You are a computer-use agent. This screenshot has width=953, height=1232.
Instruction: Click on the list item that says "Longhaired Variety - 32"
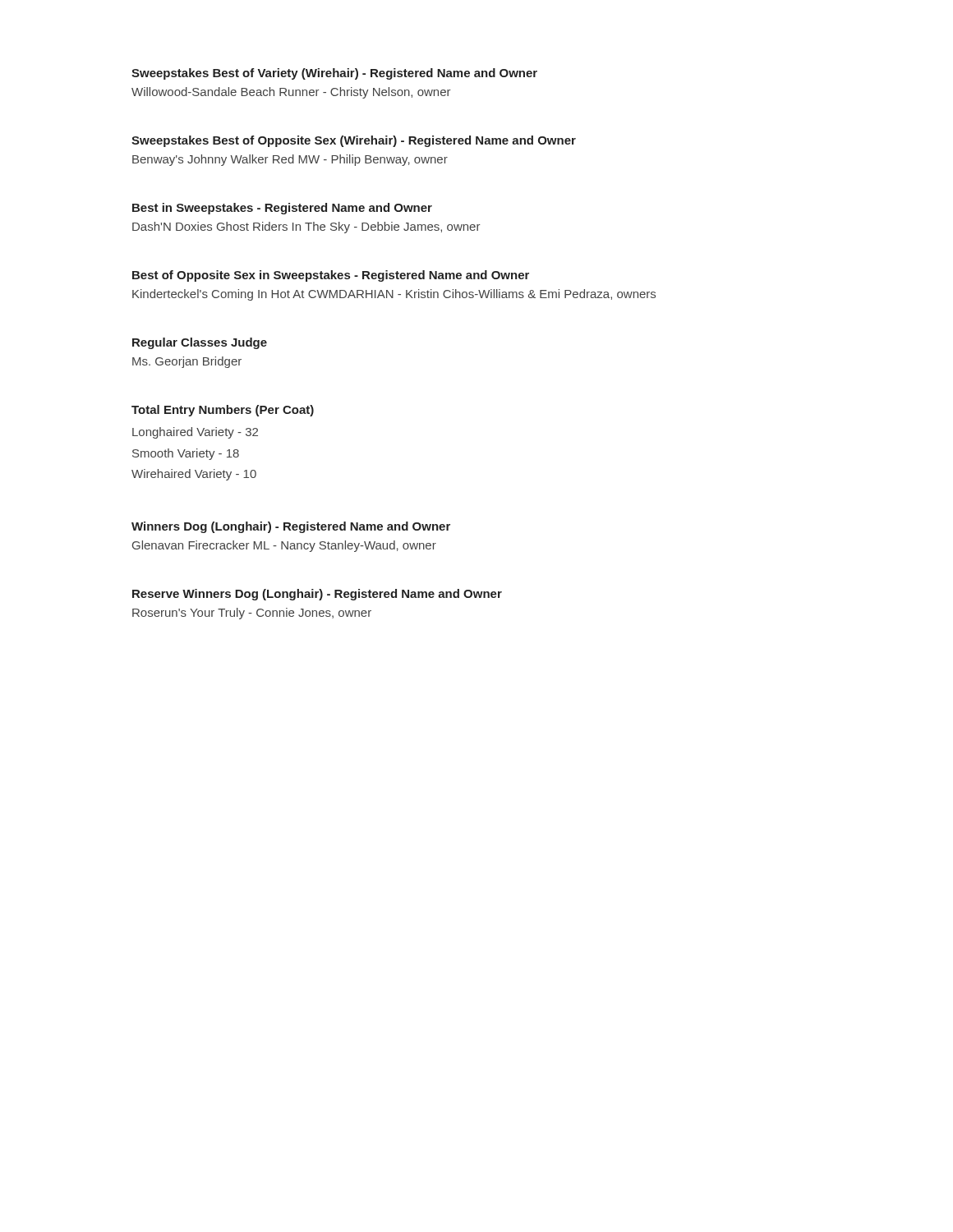tap(195, 432)
